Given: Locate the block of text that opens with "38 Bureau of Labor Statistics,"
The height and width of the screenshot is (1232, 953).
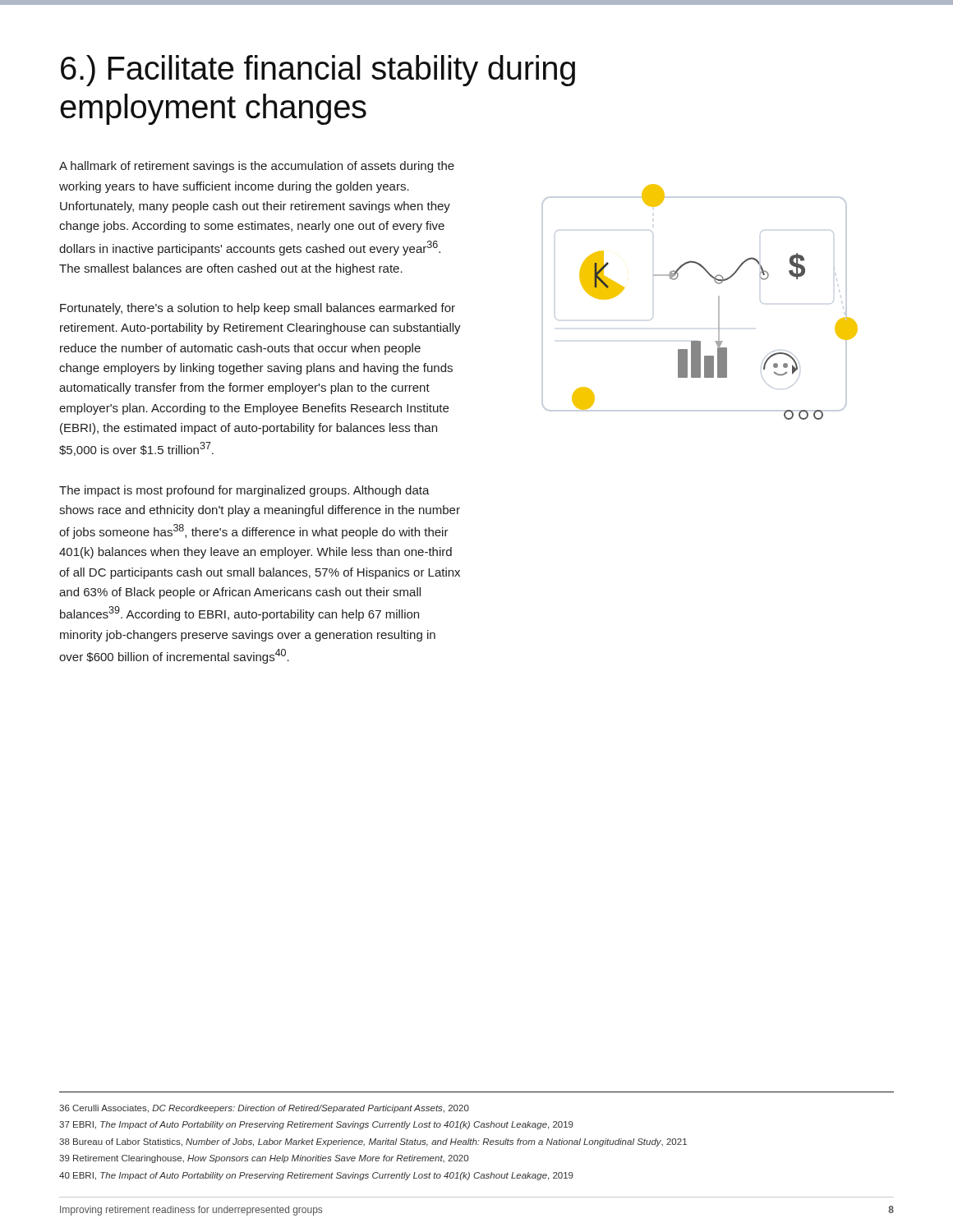Looking at the screenshot, I should tap(373, 1142).
